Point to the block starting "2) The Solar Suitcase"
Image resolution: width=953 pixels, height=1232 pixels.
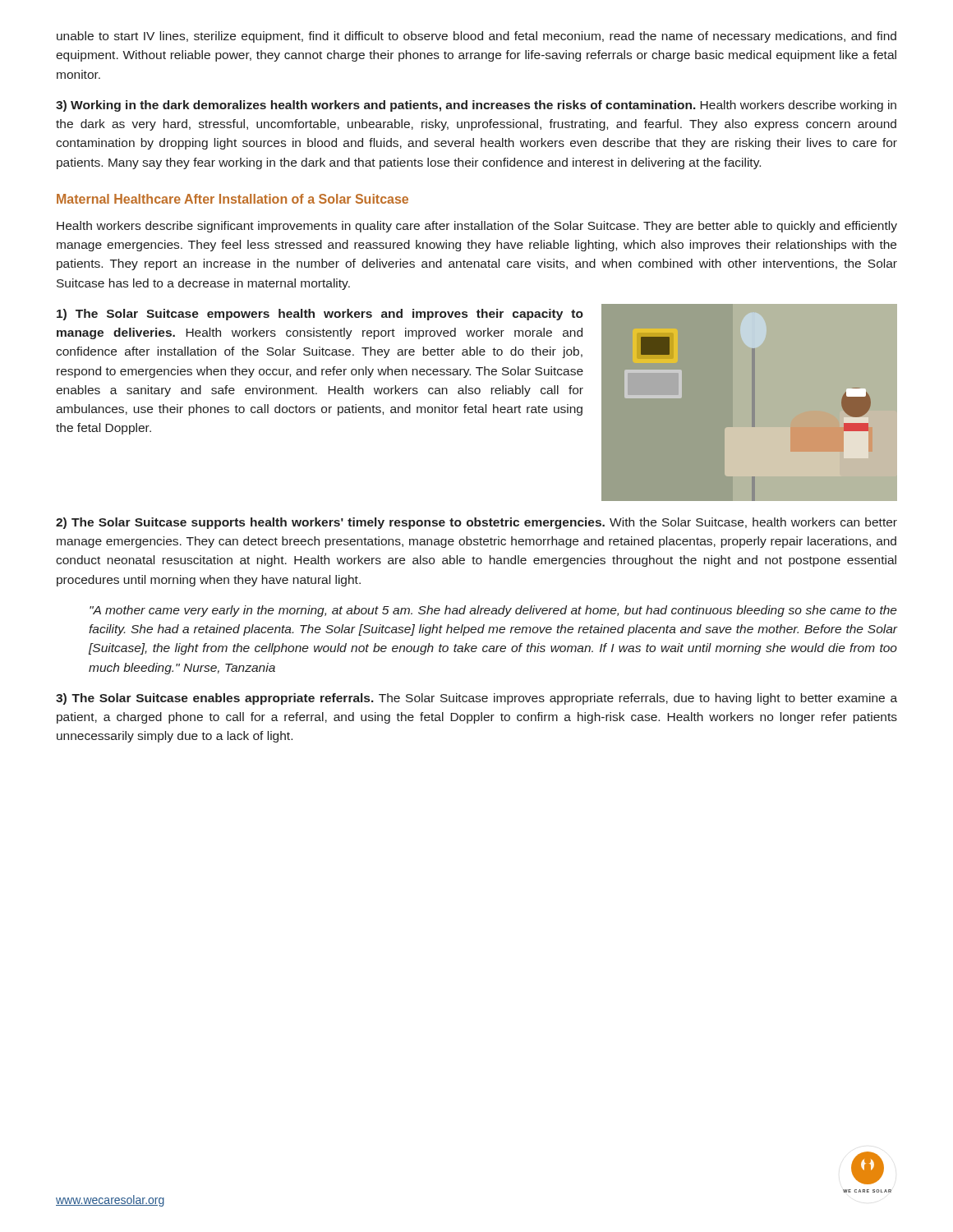(x=476, y=550)
